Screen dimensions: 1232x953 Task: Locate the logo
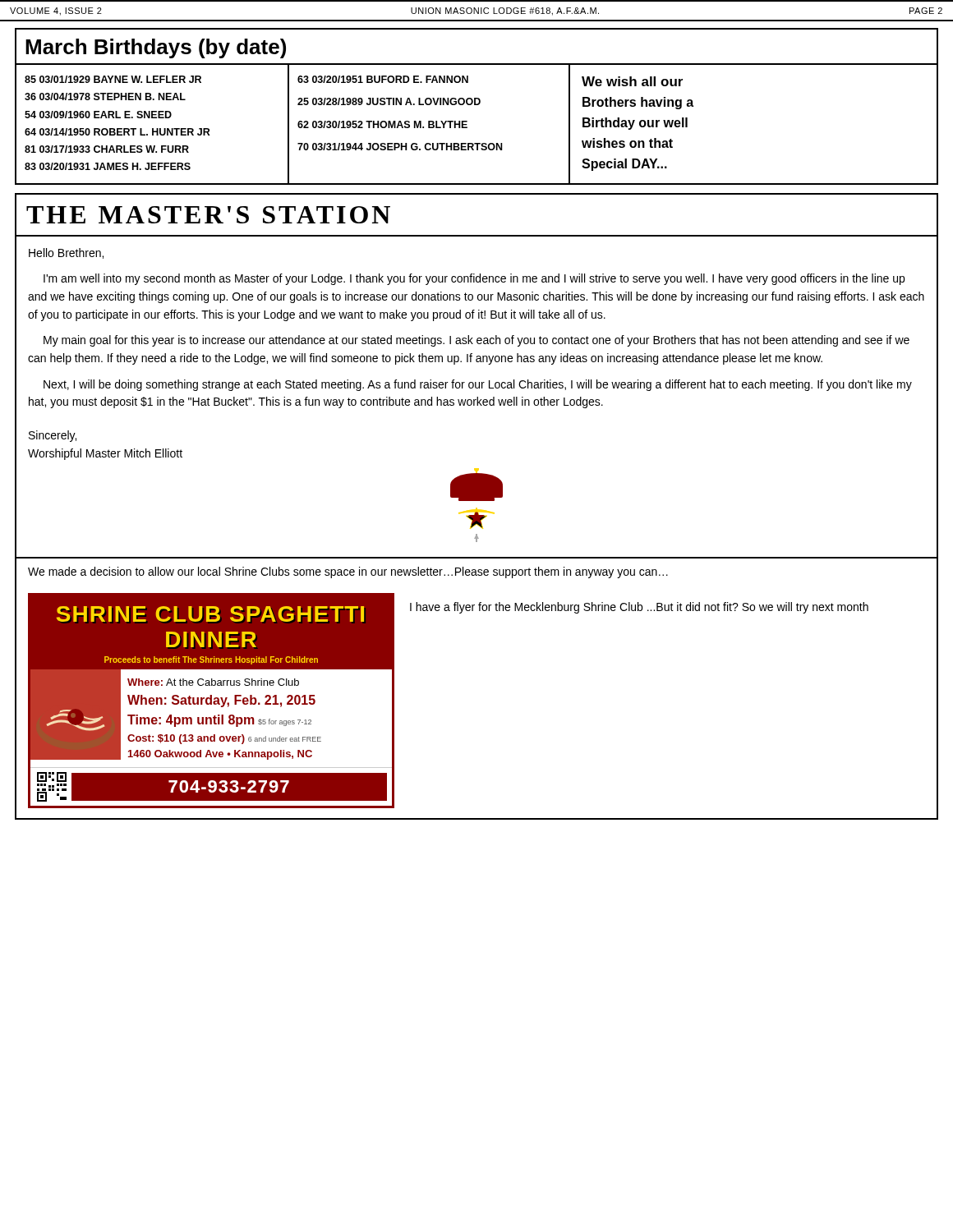476,504
